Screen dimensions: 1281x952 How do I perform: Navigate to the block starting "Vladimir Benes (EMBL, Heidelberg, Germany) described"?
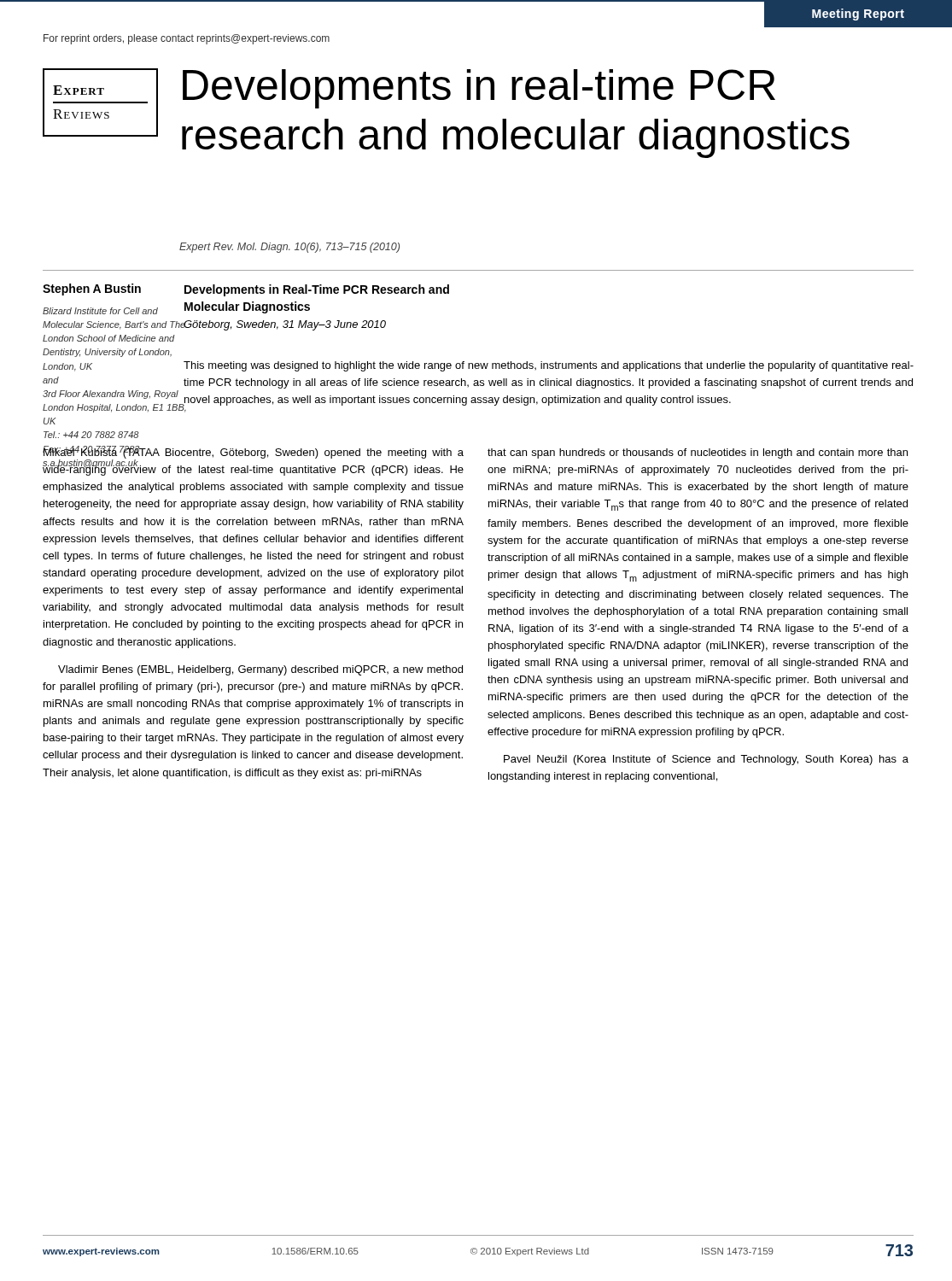click(x=253, y=721)
